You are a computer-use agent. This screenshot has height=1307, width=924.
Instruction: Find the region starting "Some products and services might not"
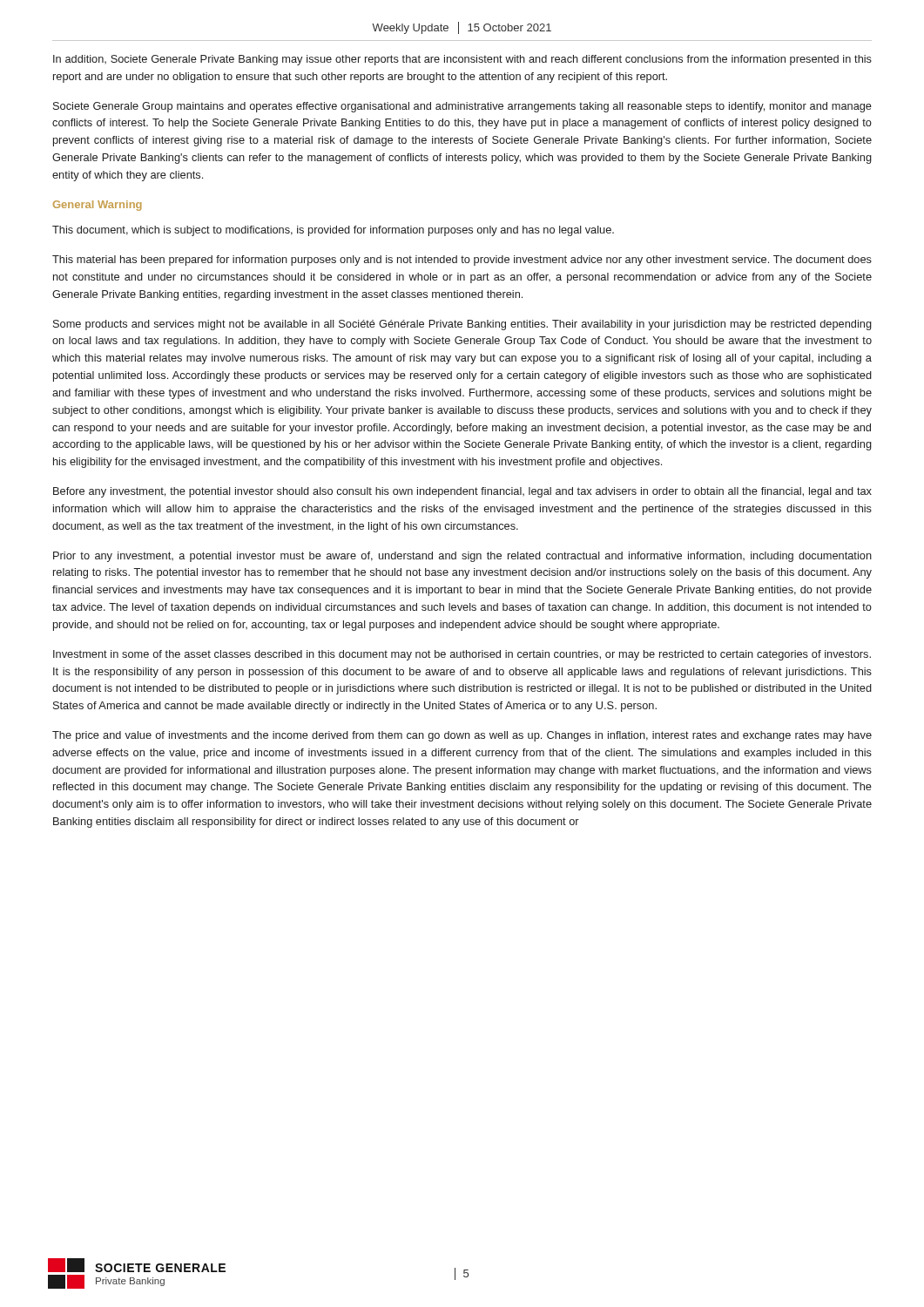point(462,392)
